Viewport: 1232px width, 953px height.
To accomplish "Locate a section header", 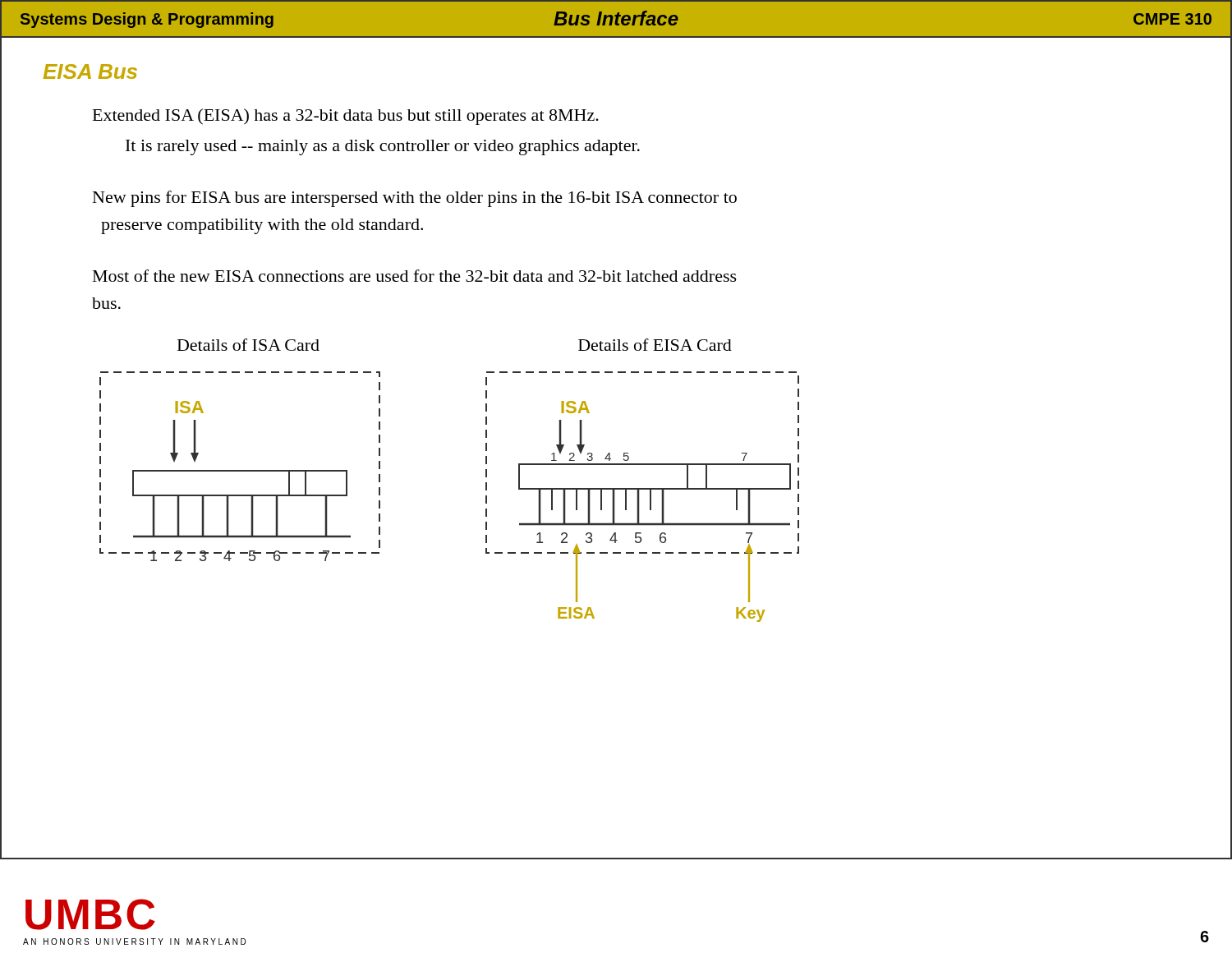I will pos(90,71).
